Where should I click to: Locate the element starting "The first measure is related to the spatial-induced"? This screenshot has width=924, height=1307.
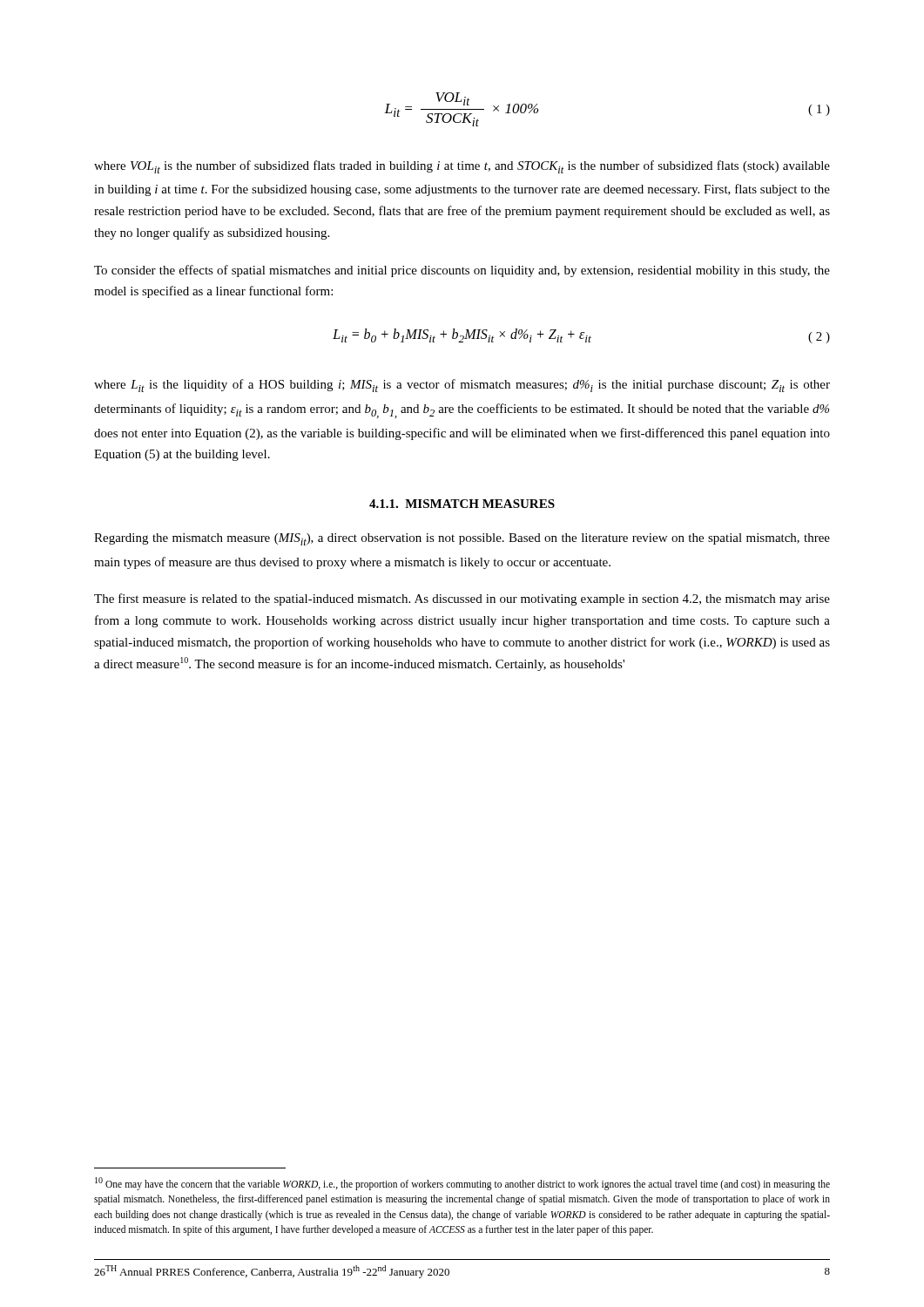coord(462,632)
